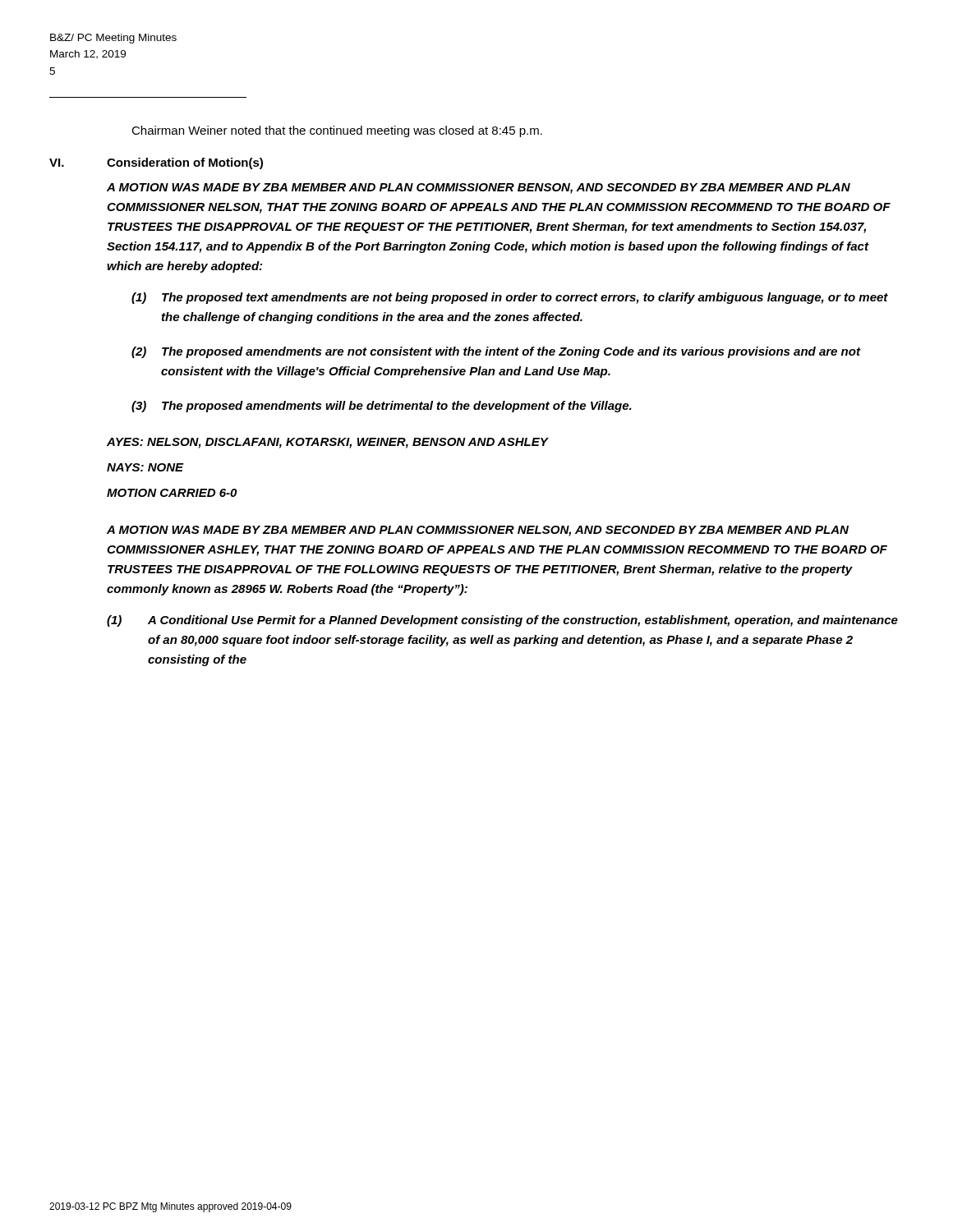The width and height of the screenshot is (953, 1232).
Task: Click on the text block with the text "Chairman Weiner noted that the continued"
Action: (337, 130)
